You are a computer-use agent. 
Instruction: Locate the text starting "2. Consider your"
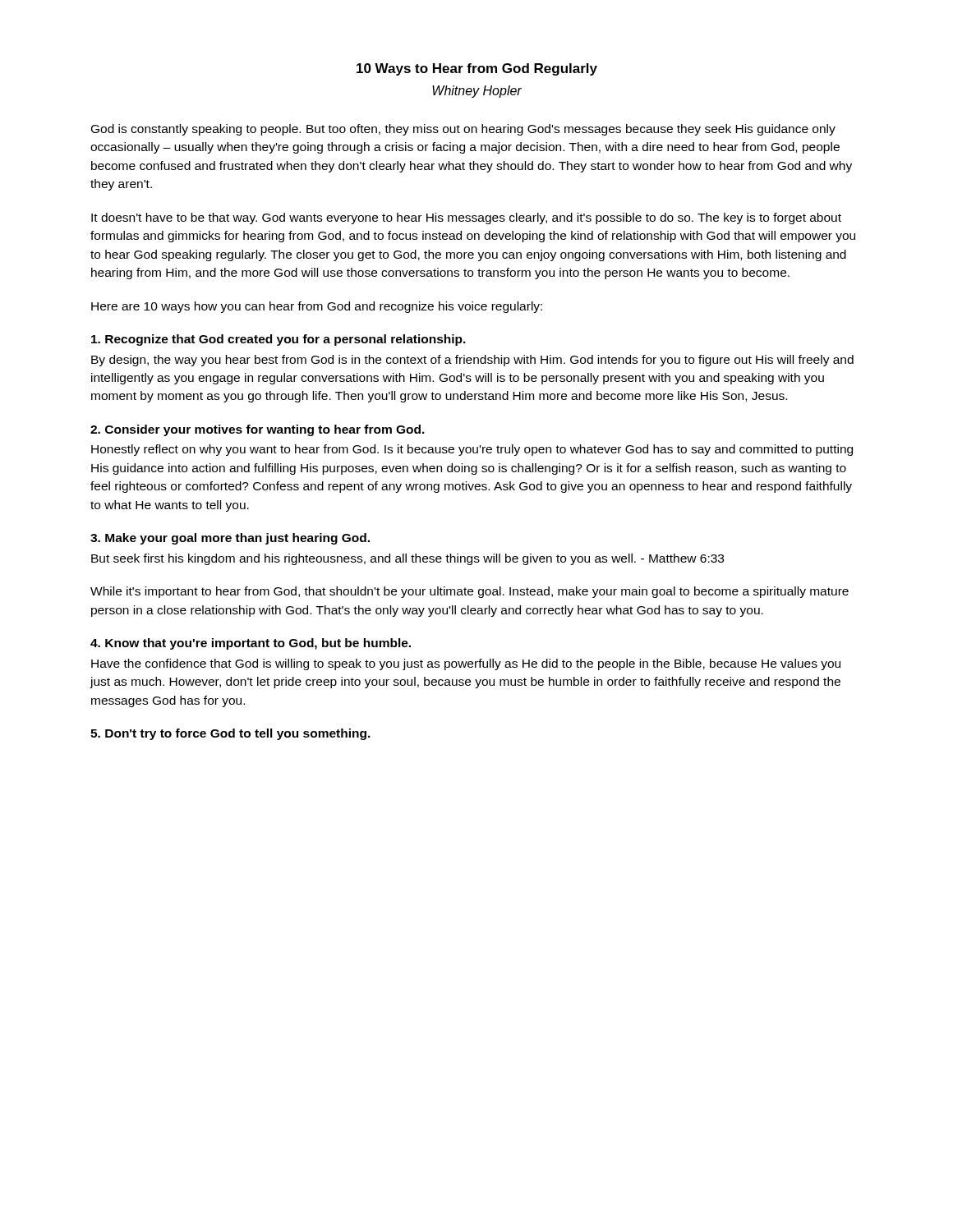point(258,429)
